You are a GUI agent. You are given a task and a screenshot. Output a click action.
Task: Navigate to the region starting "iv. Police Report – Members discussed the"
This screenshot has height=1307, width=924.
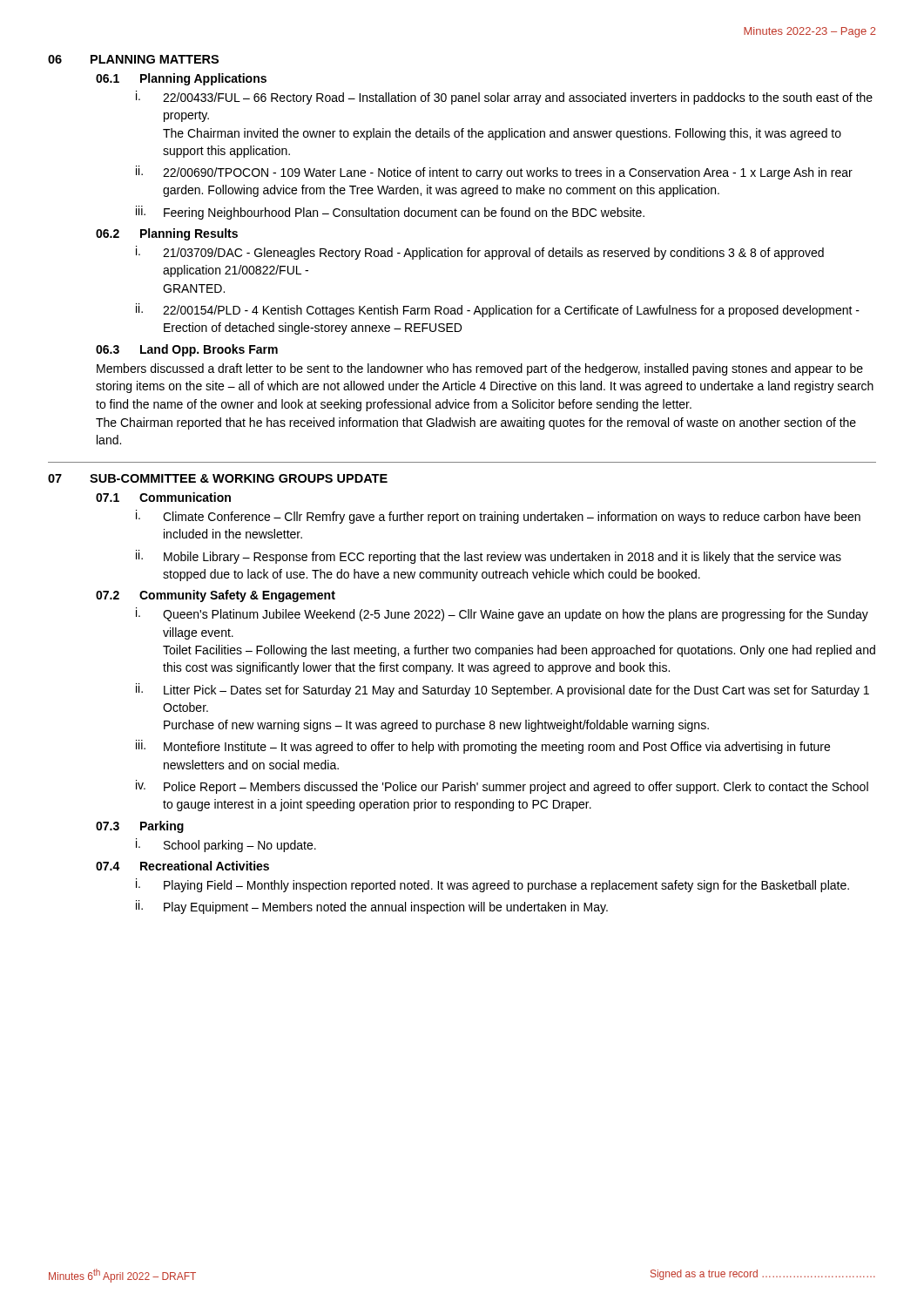click(x=506, y=796)
